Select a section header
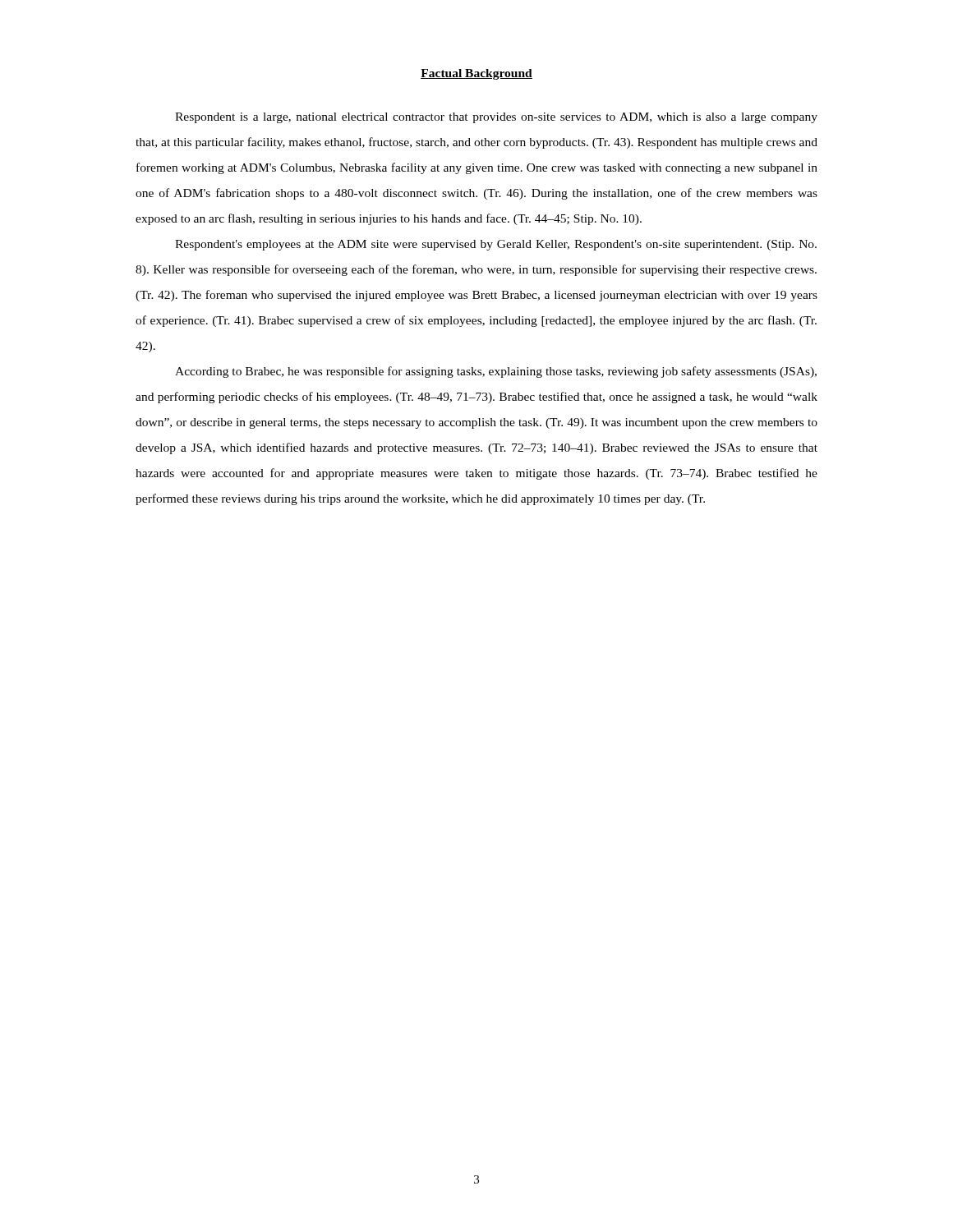Screen dimensions: 1232x953 click(x=476, y=73)
